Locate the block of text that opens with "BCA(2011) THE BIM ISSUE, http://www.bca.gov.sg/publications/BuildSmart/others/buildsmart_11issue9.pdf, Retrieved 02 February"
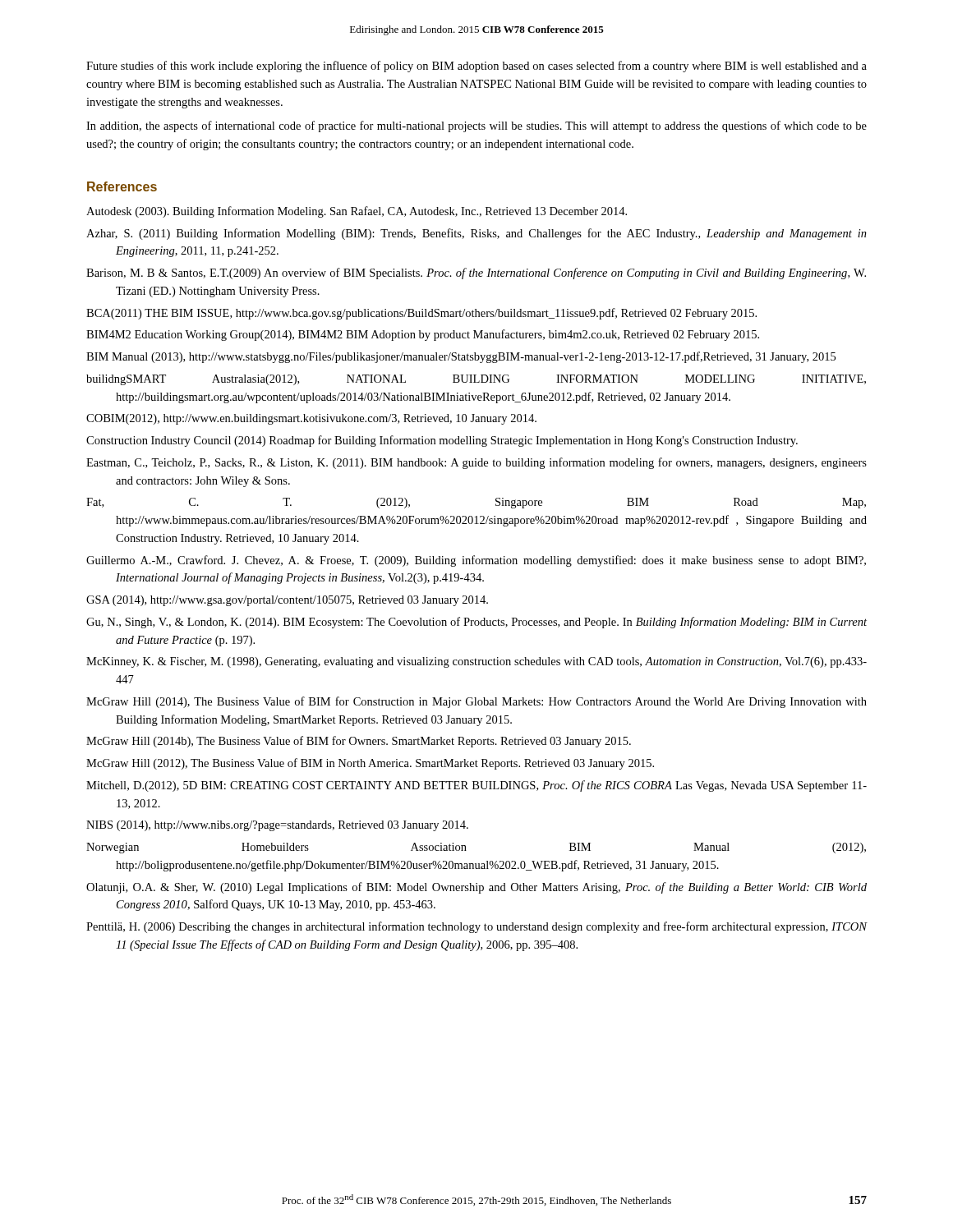The width and height of the screenshot is (953, 1232). tap(476, 313)
